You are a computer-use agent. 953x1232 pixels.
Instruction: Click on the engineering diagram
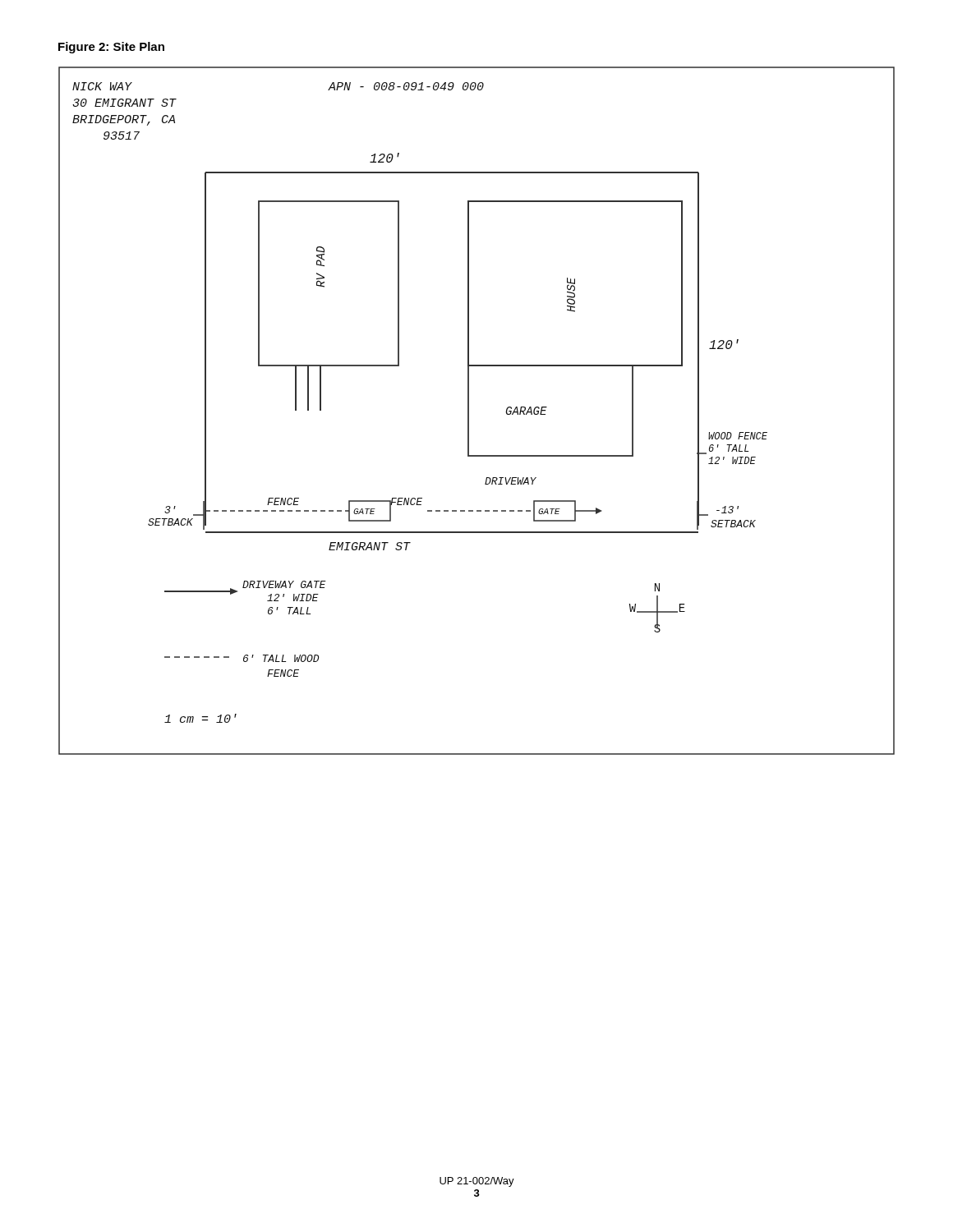coord(476,435)
